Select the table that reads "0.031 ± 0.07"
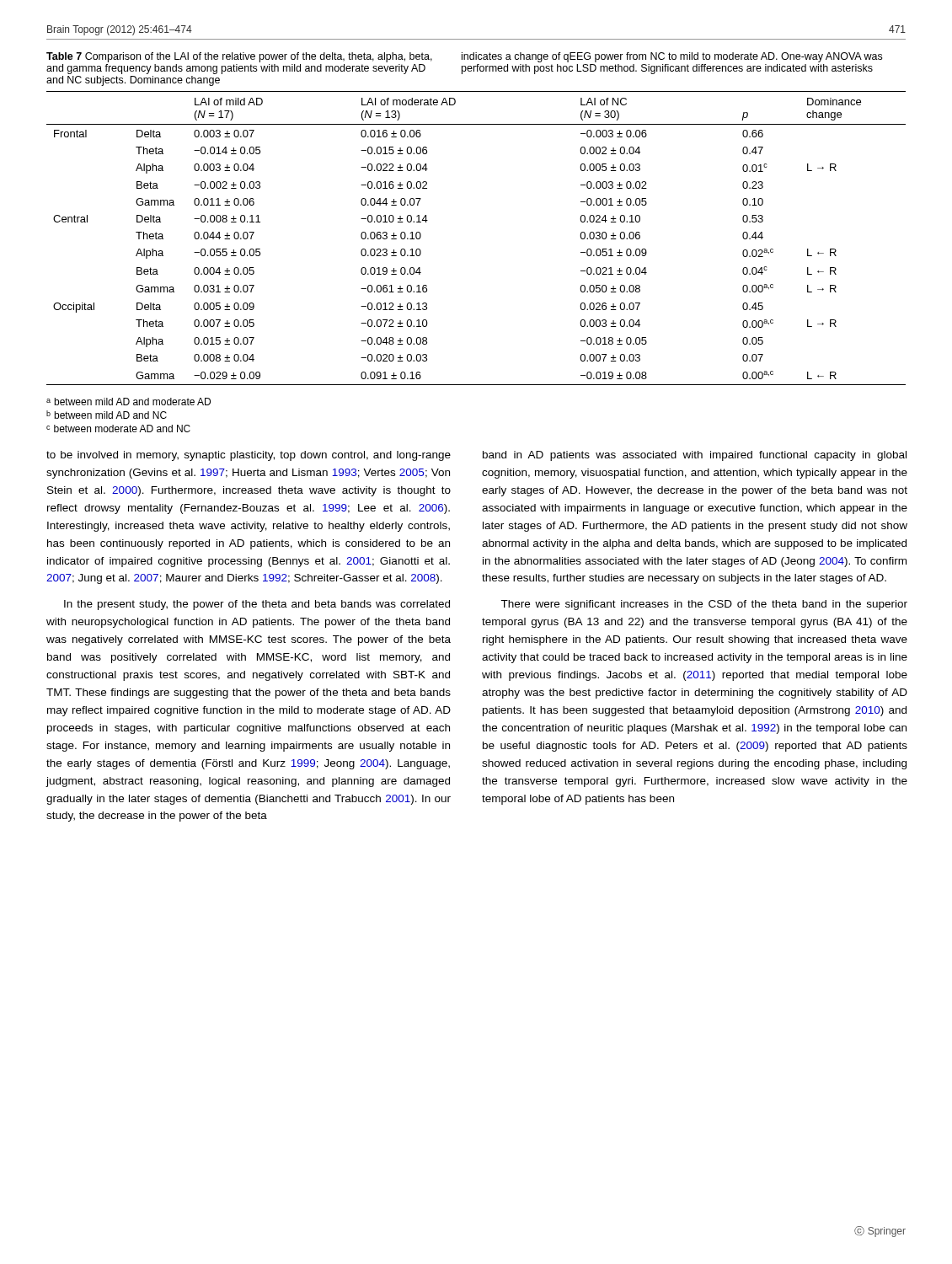Screen dimensions: 1264x952 [x=476, y=238]
